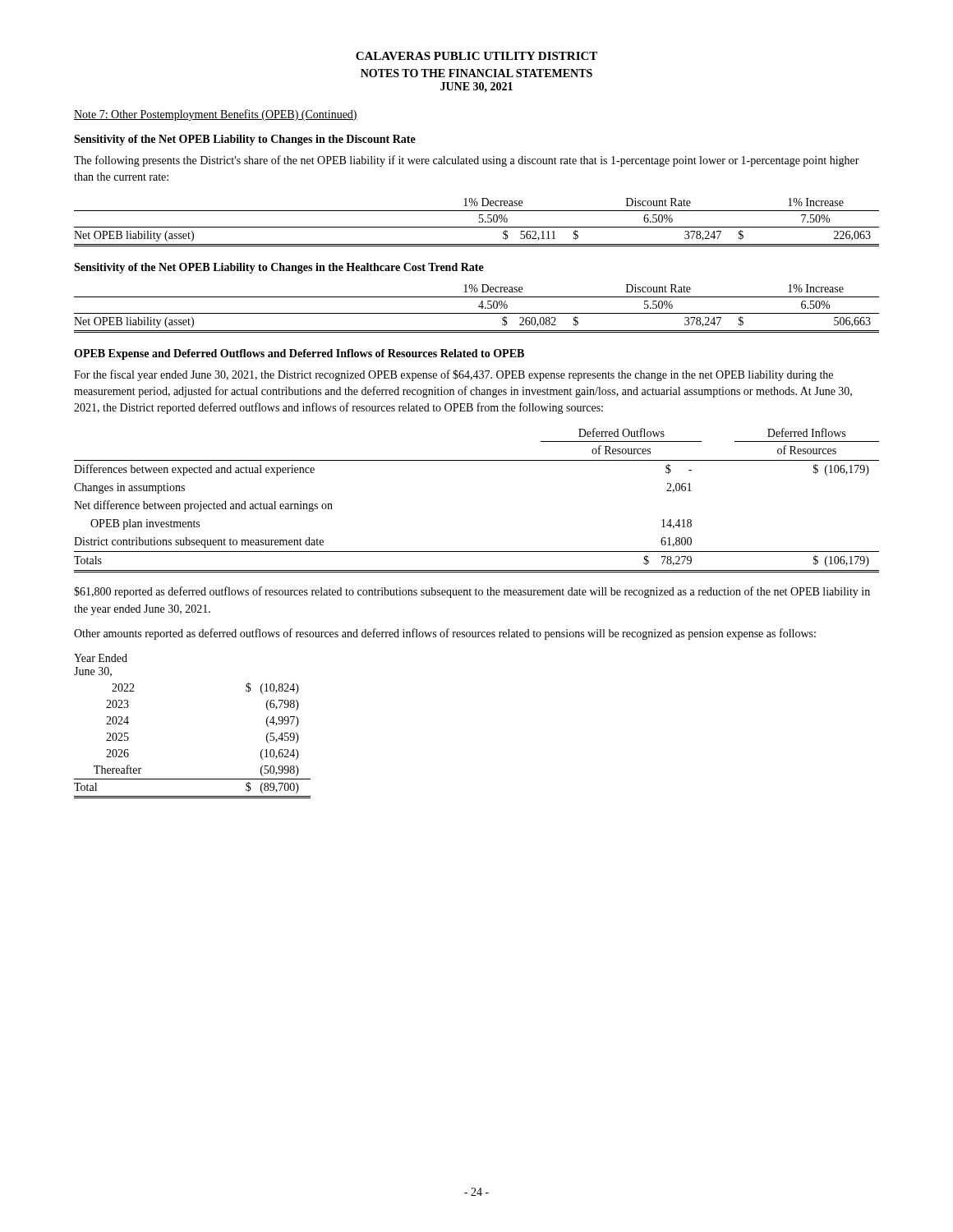Select the table that reads "$ 260,082"
The width and height of the screenshot is (953, 1232).
pos(476,306)
